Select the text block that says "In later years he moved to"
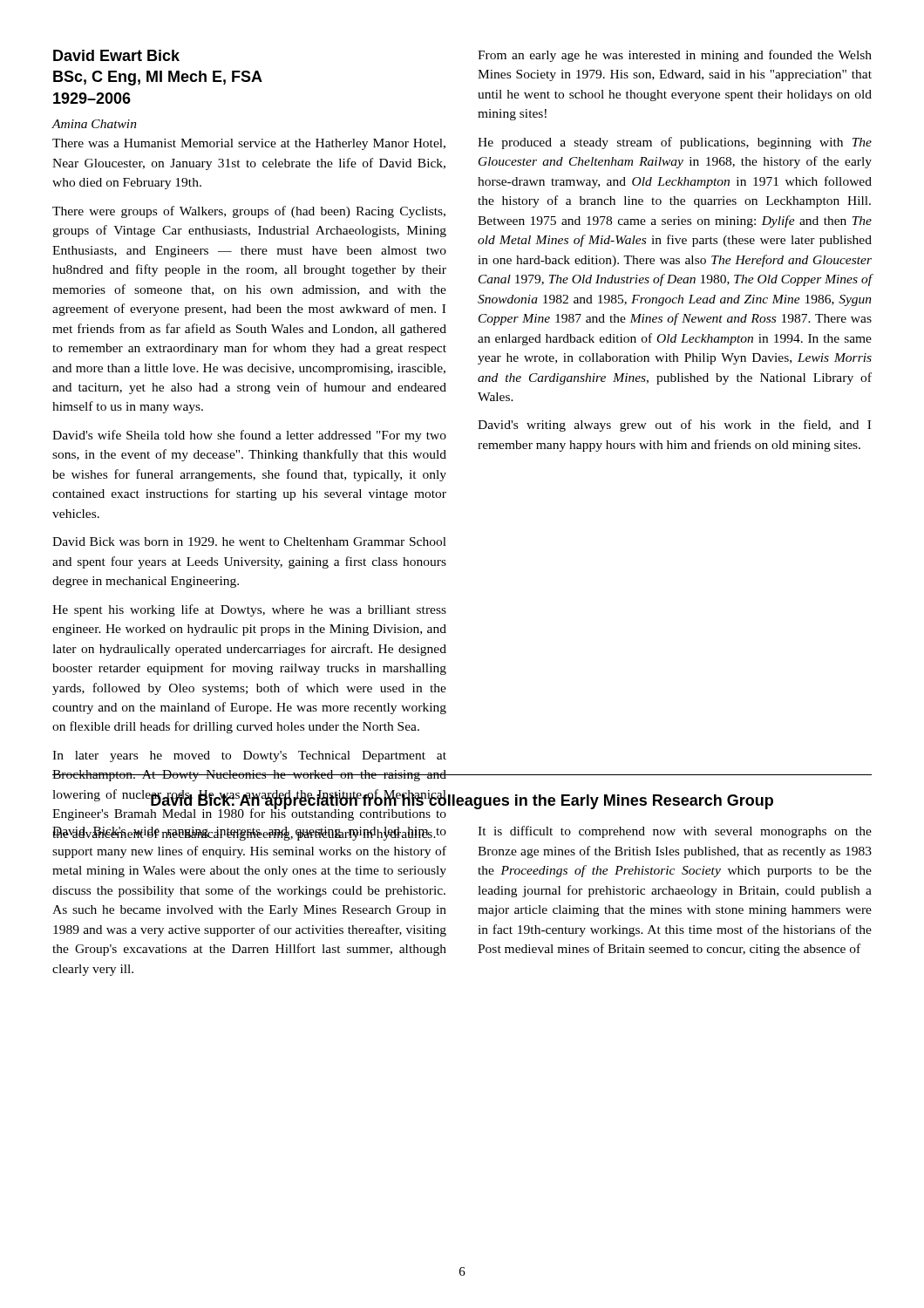The width and height of the screenshot is (924, 1308). (x=249, y=795)
